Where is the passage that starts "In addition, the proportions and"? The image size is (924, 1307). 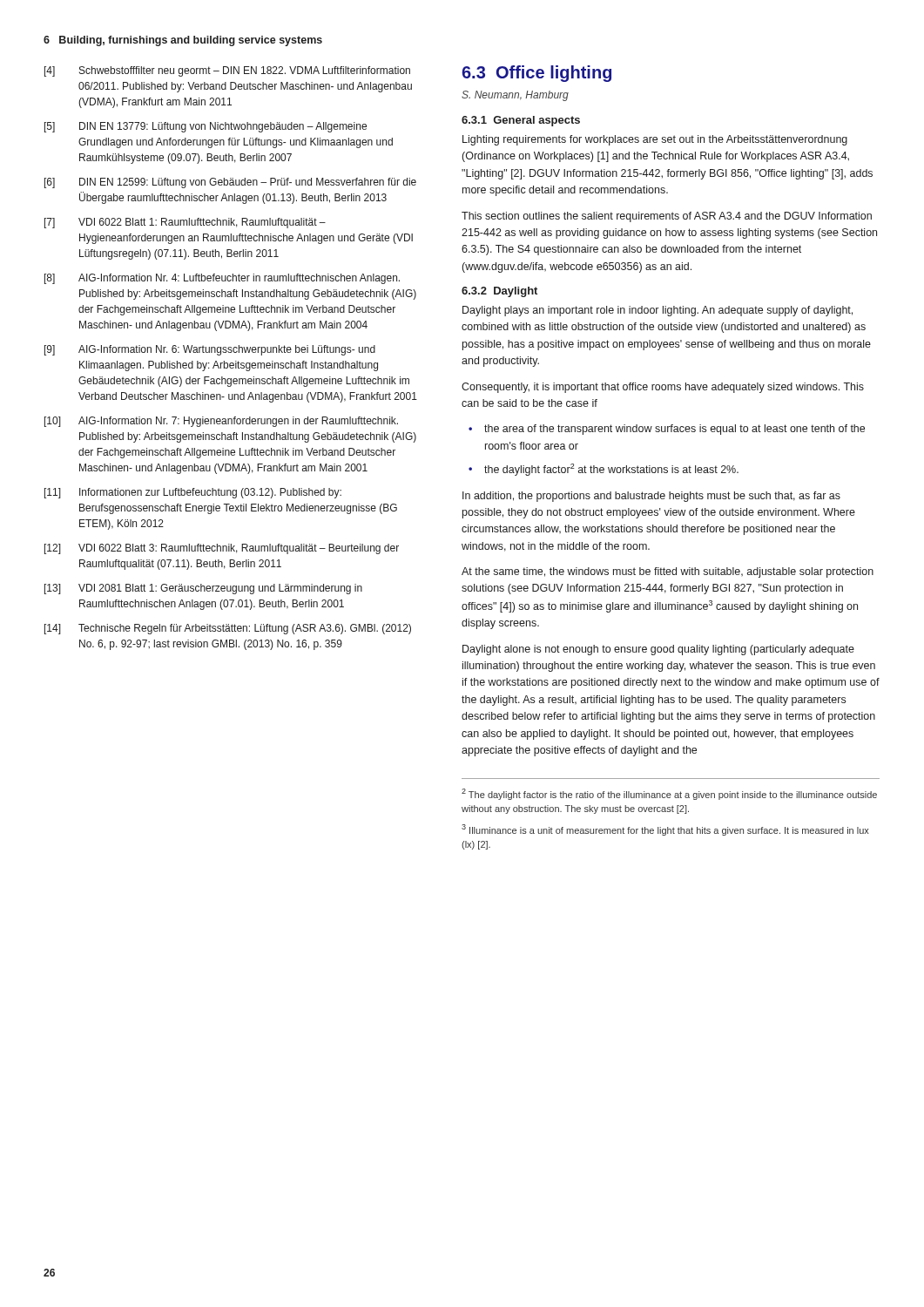pos(658,521)
